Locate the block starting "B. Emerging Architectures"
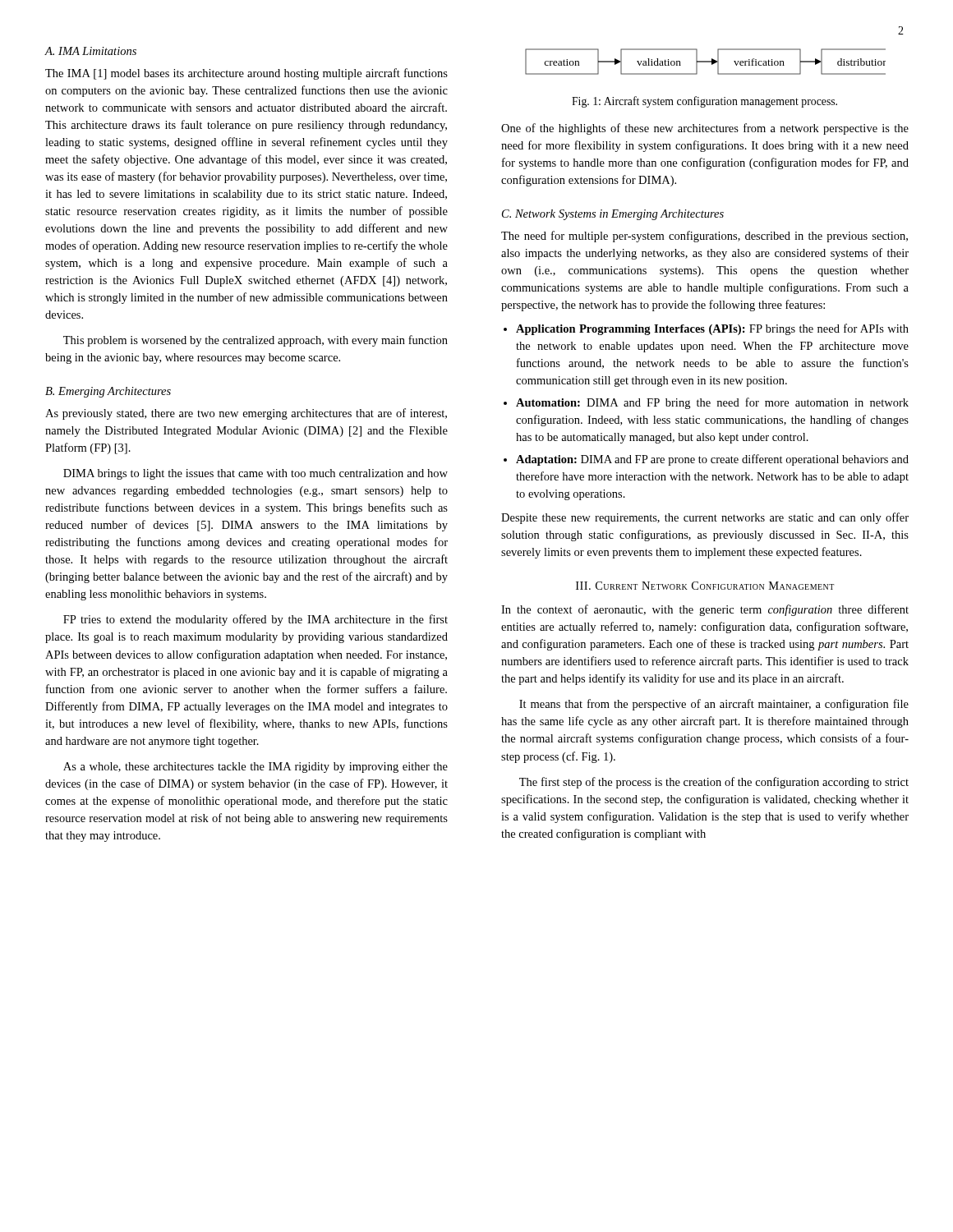The image size is (953, 1232). (x=108, y=391)
